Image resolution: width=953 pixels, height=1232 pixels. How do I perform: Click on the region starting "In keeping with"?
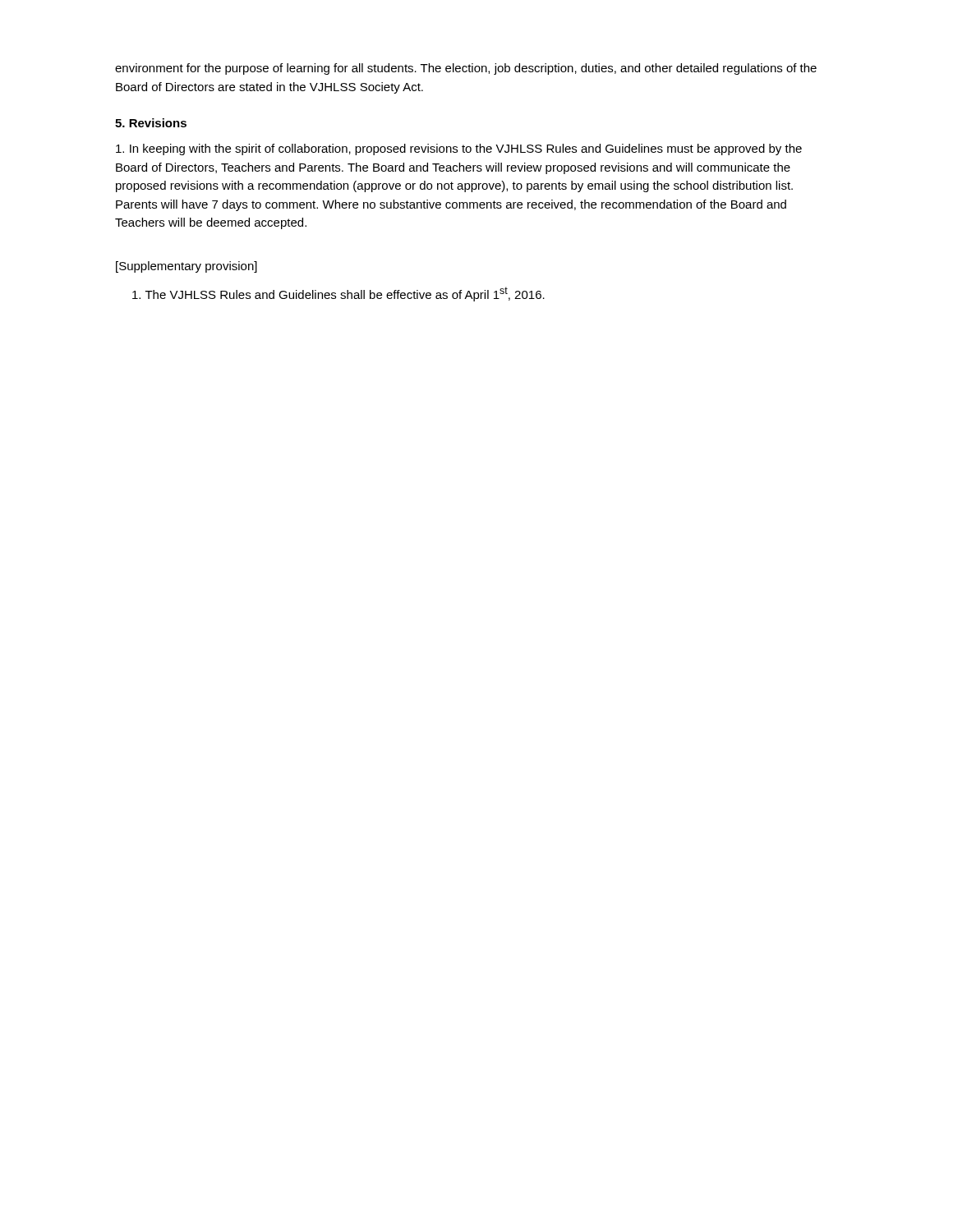[459, 185]
